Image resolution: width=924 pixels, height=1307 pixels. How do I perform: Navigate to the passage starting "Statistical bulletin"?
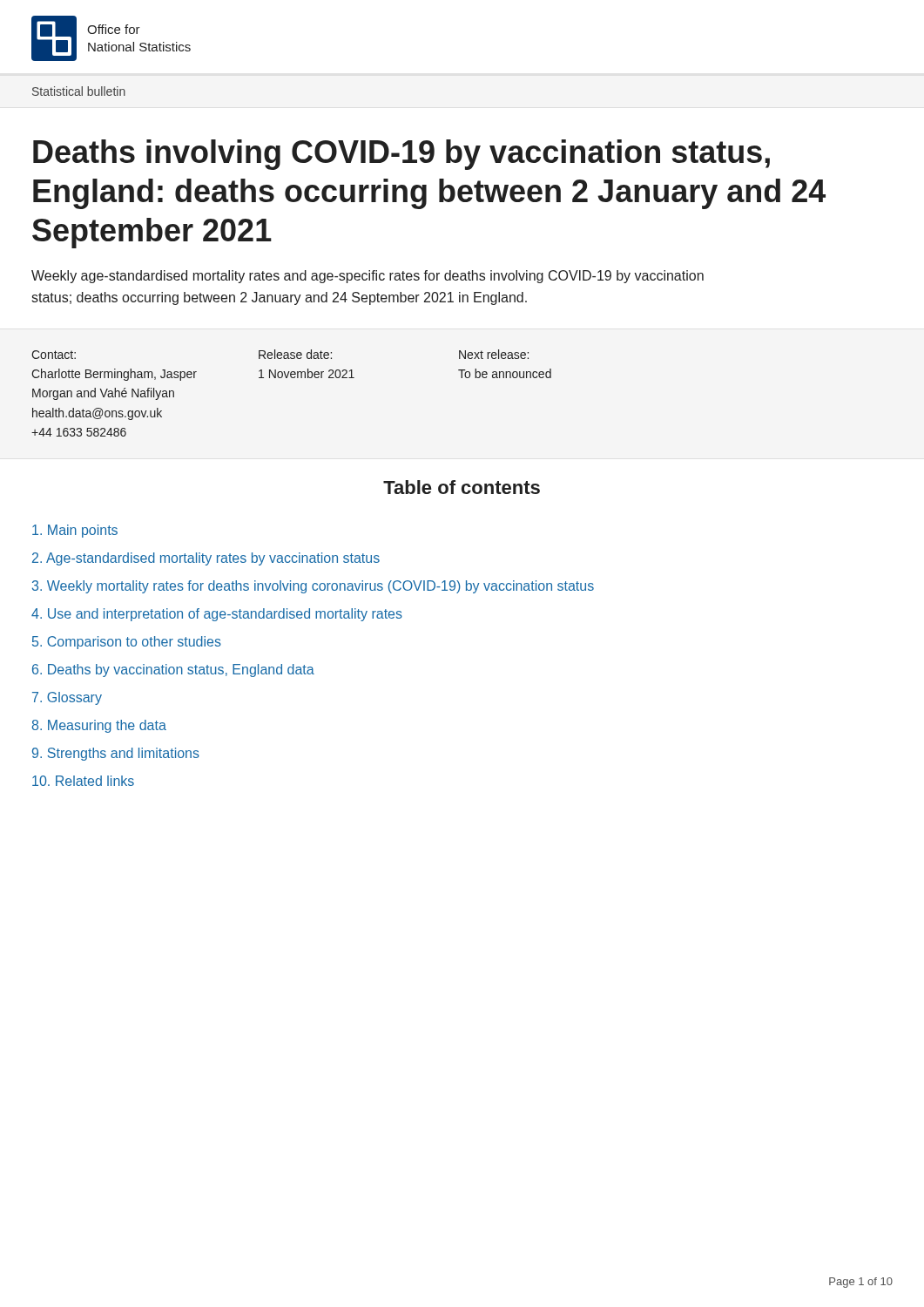pos(78,91)
